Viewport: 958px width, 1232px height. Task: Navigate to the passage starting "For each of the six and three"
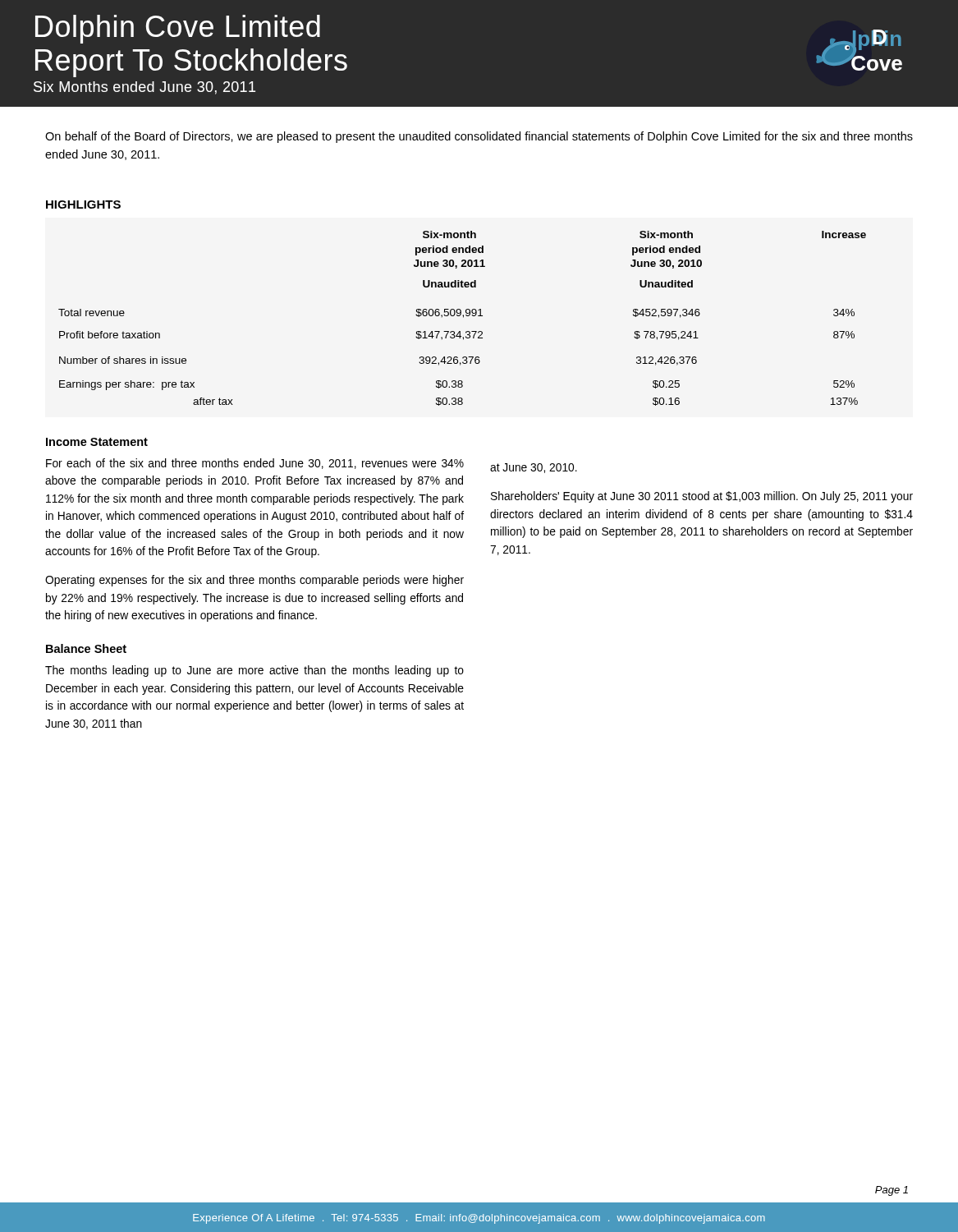click(254, 540)
